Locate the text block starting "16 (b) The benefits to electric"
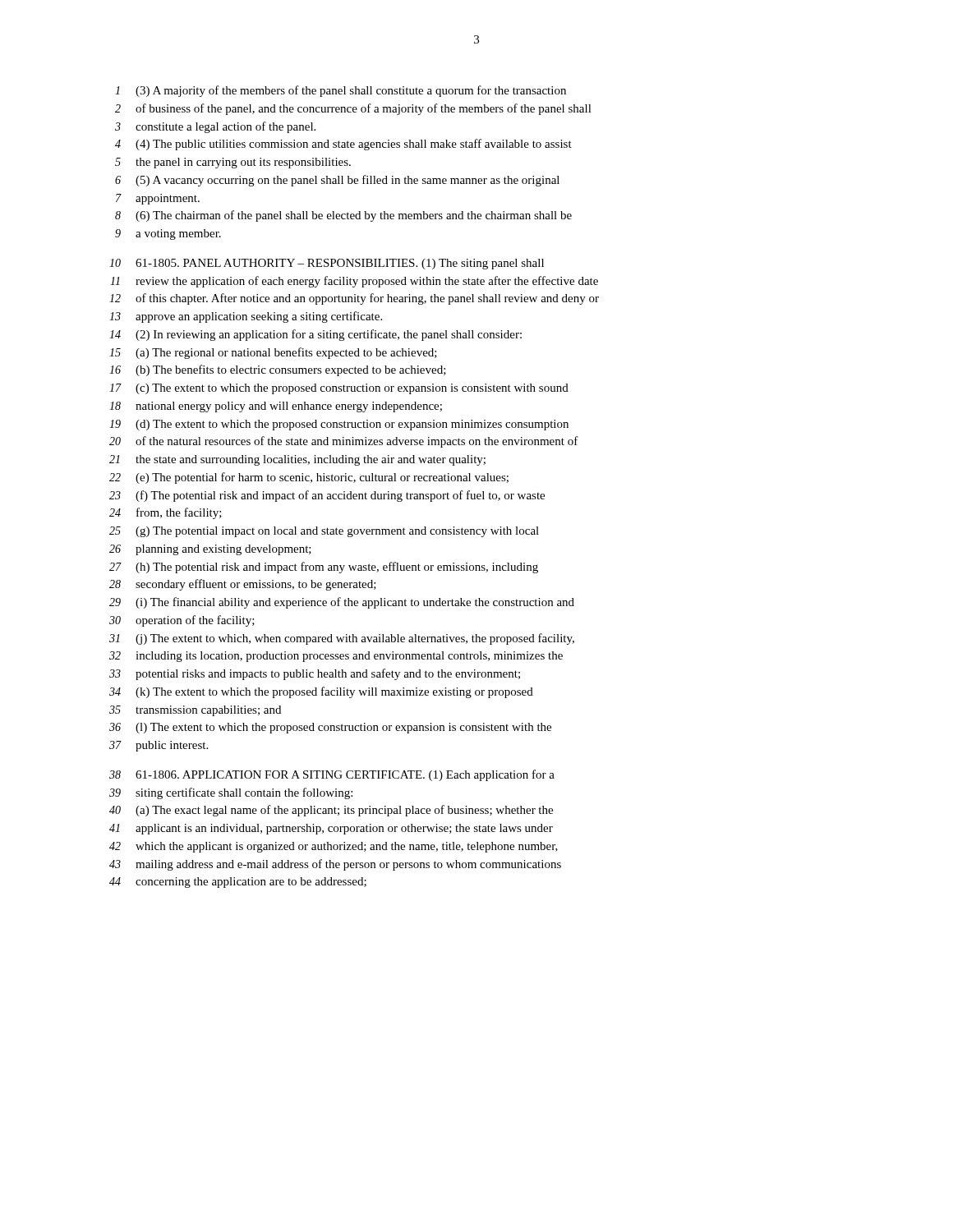Screen dimensions: 1232x953 tap(278, 370)
